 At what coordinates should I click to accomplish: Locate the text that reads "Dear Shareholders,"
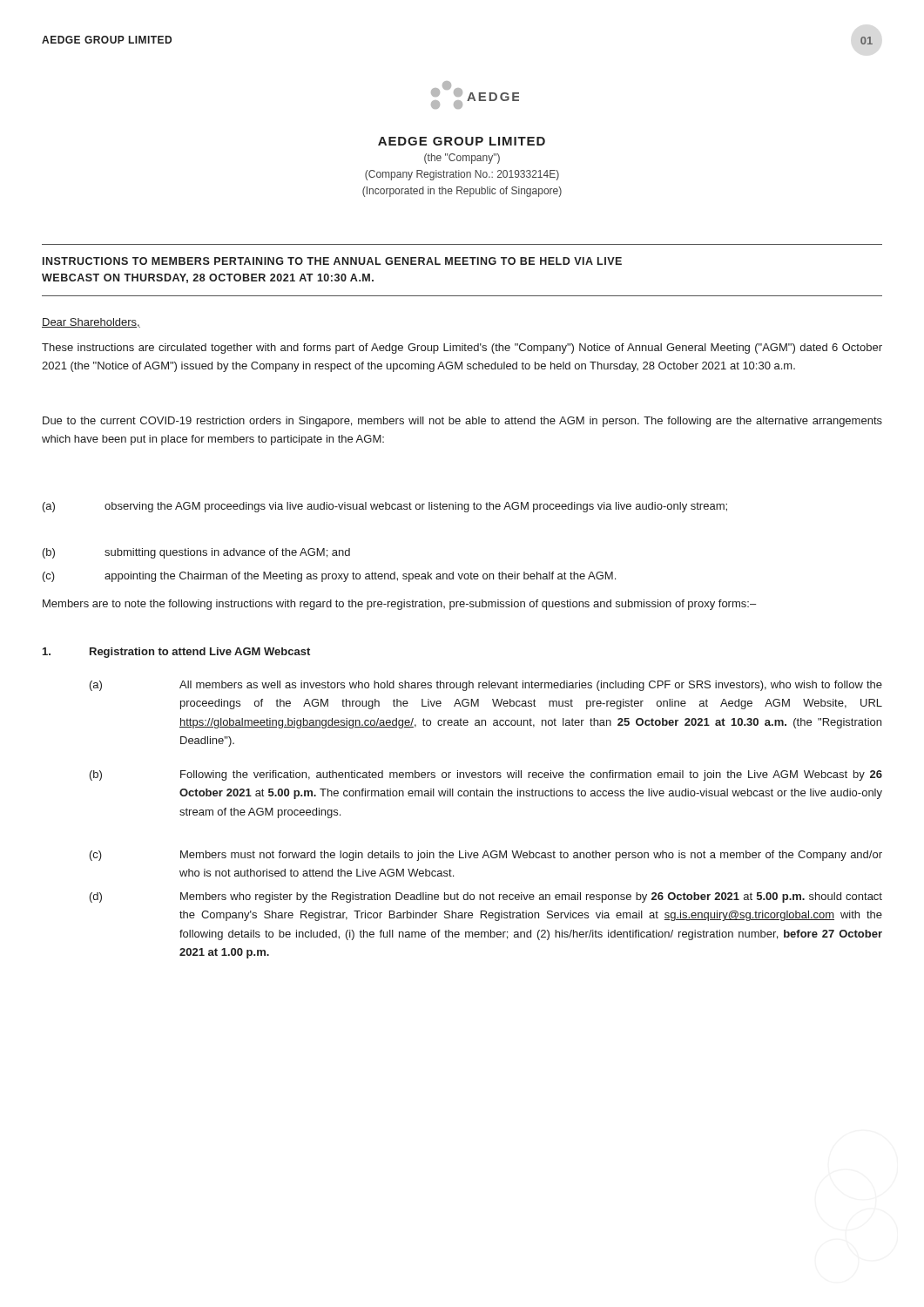(x=91, y=322)
